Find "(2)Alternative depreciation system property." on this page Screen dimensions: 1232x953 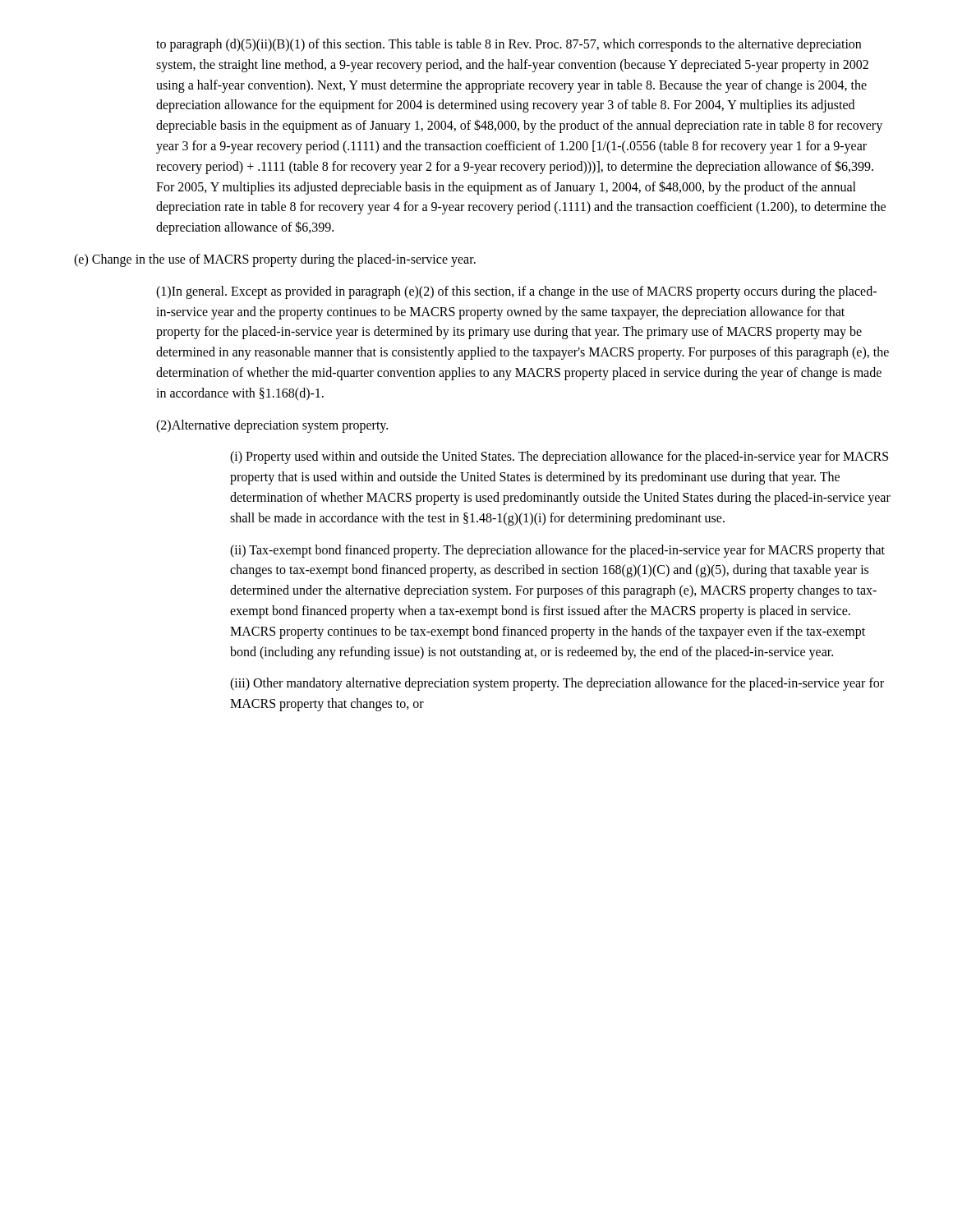(272, 425)
